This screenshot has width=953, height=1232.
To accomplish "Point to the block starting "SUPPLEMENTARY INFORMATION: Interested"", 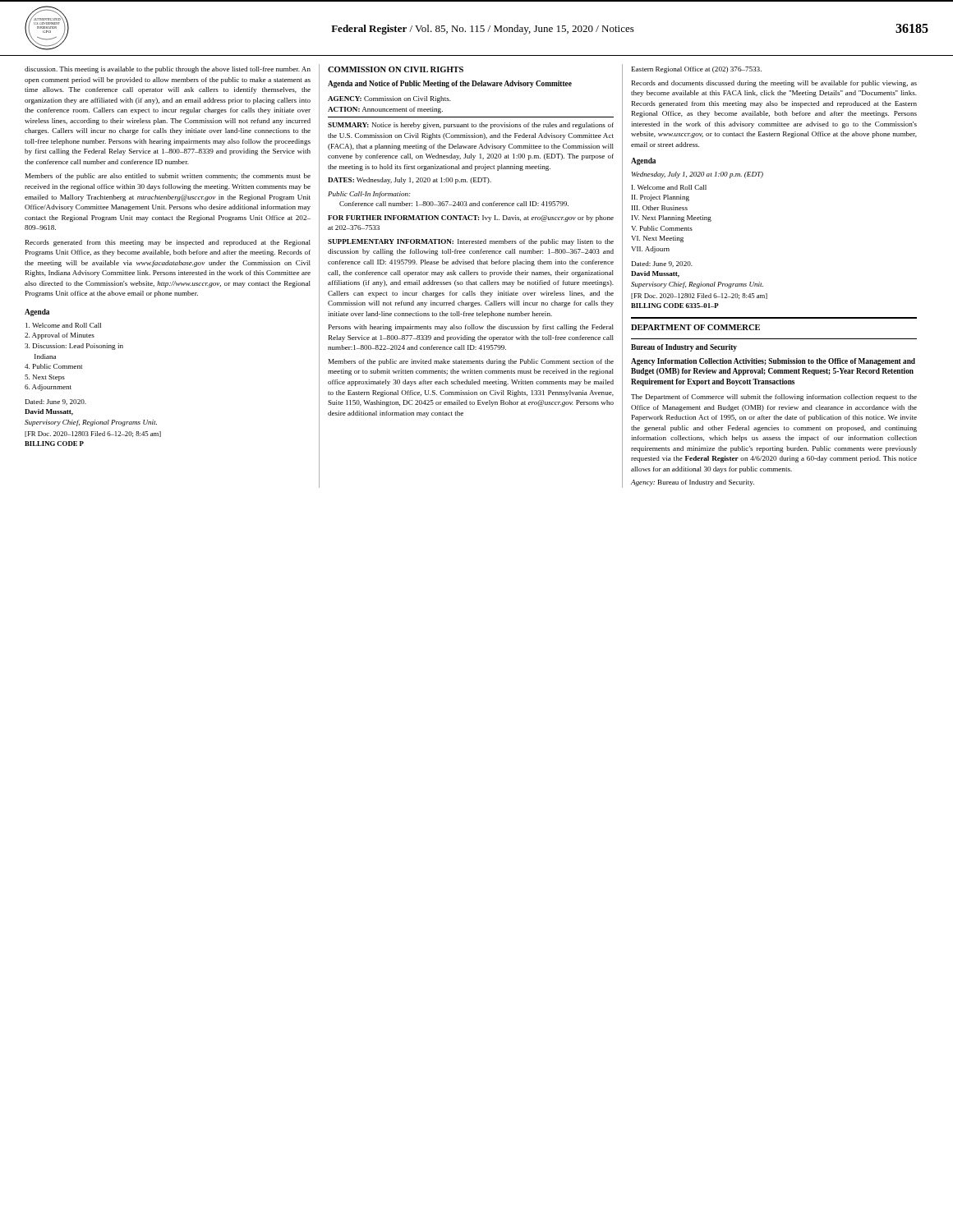I will [471, 278].
